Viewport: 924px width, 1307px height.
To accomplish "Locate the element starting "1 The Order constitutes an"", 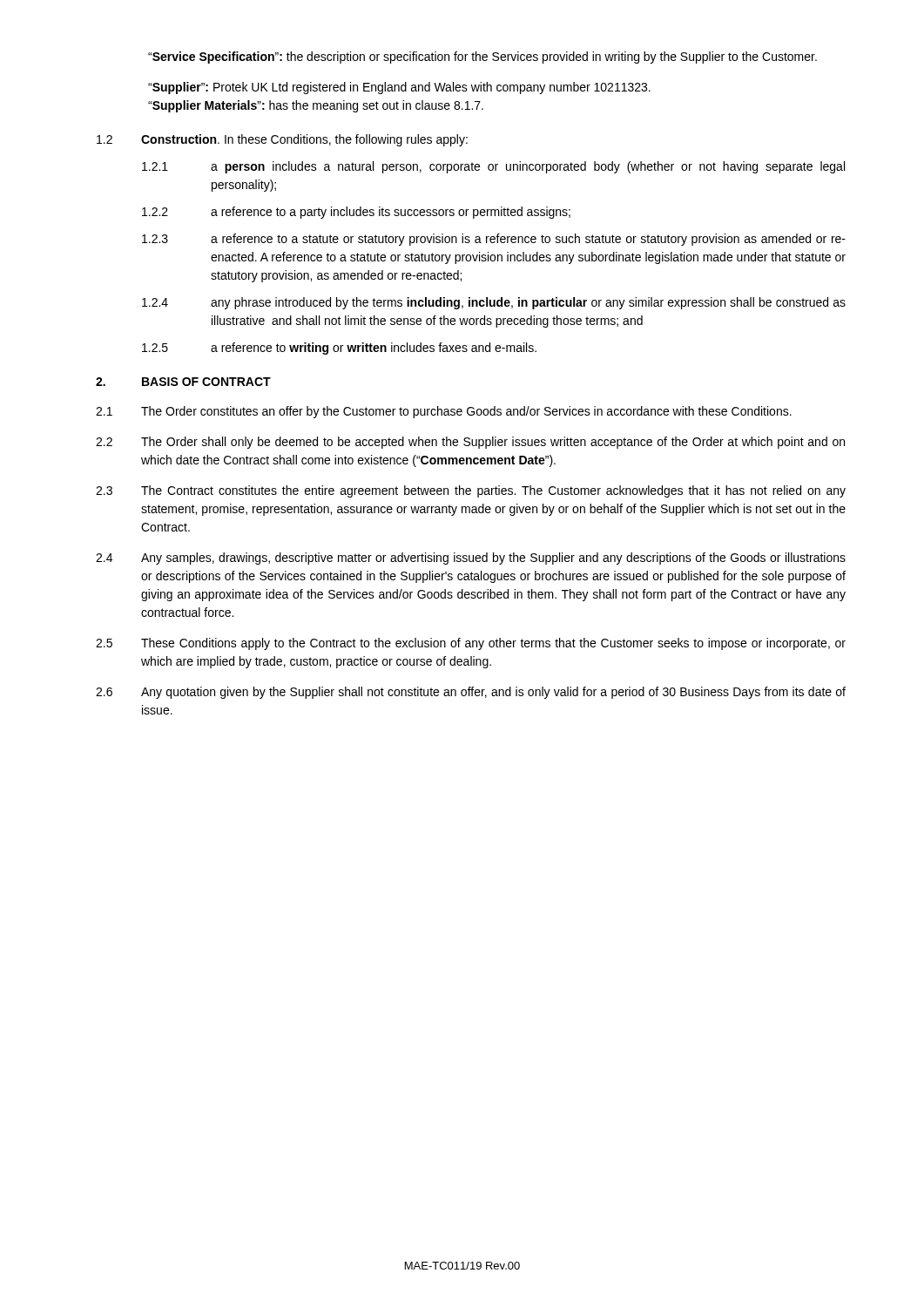I will [471, 412].
